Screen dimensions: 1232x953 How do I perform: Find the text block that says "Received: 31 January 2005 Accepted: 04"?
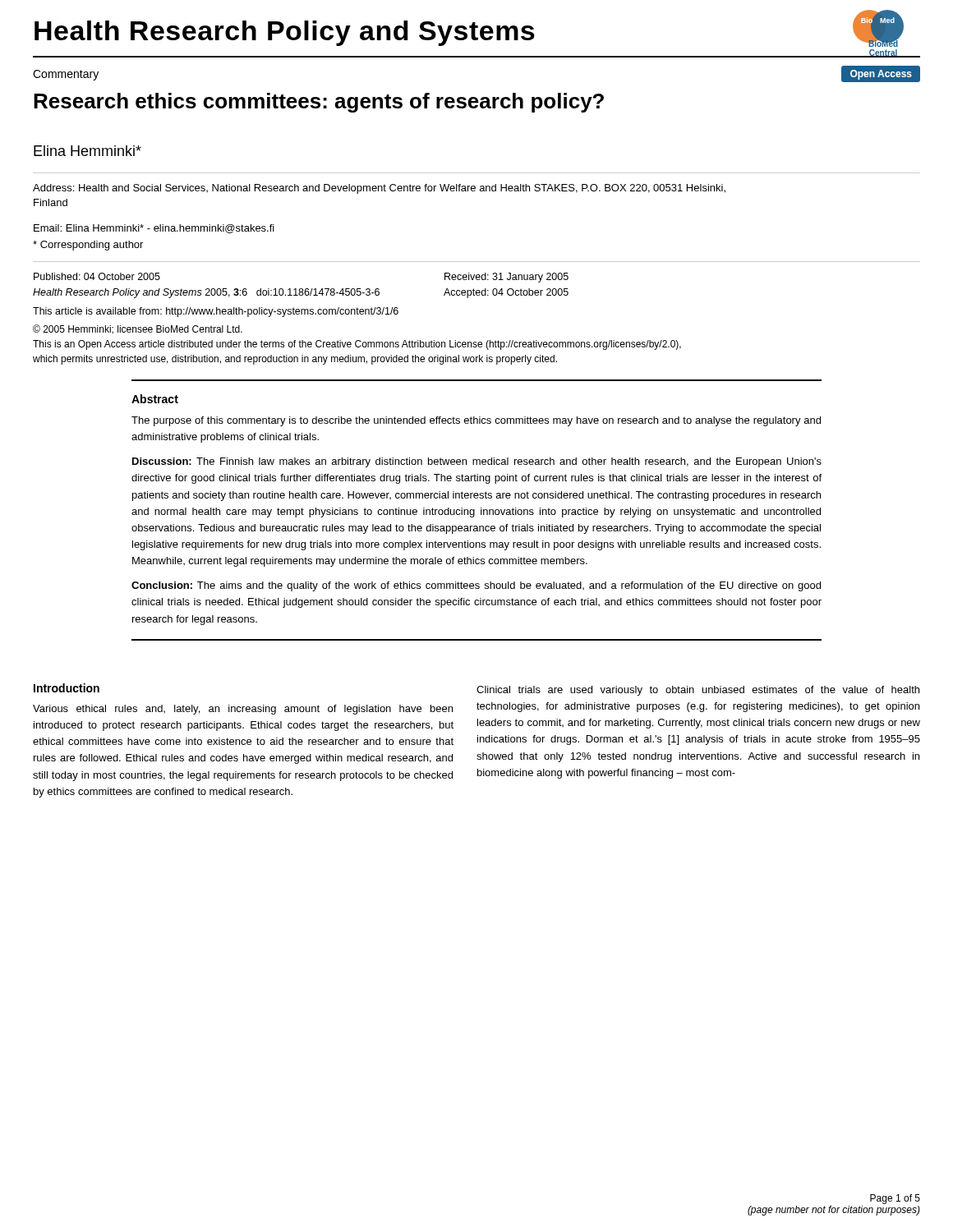coord(506,285)
